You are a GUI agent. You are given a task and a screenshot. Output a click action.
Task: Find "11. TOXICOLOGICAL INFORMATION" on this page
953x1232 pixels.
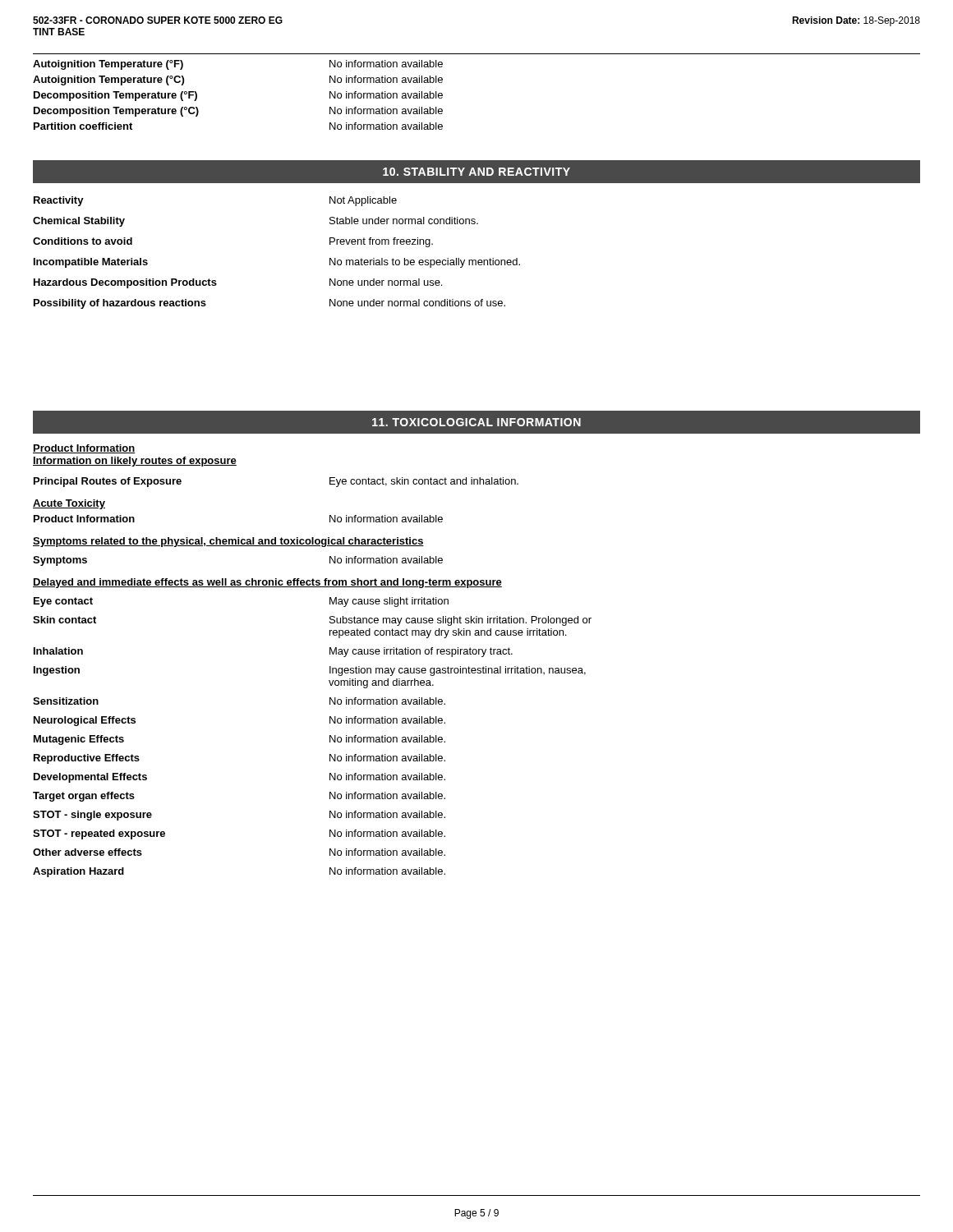pos(476,422)
